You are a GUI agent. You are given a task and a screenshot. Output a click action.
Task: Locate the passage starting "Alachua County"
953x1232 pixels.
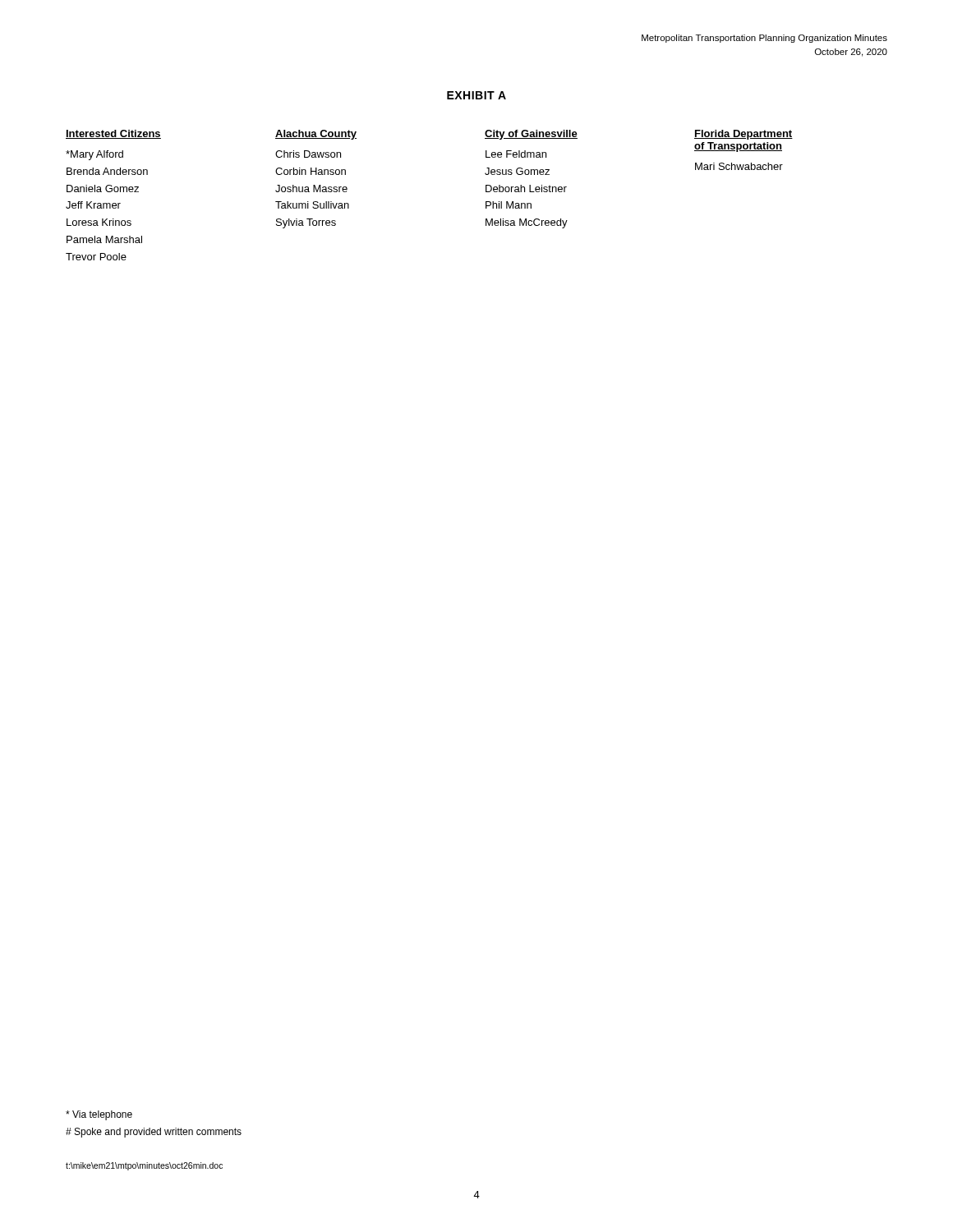[316, 133]
